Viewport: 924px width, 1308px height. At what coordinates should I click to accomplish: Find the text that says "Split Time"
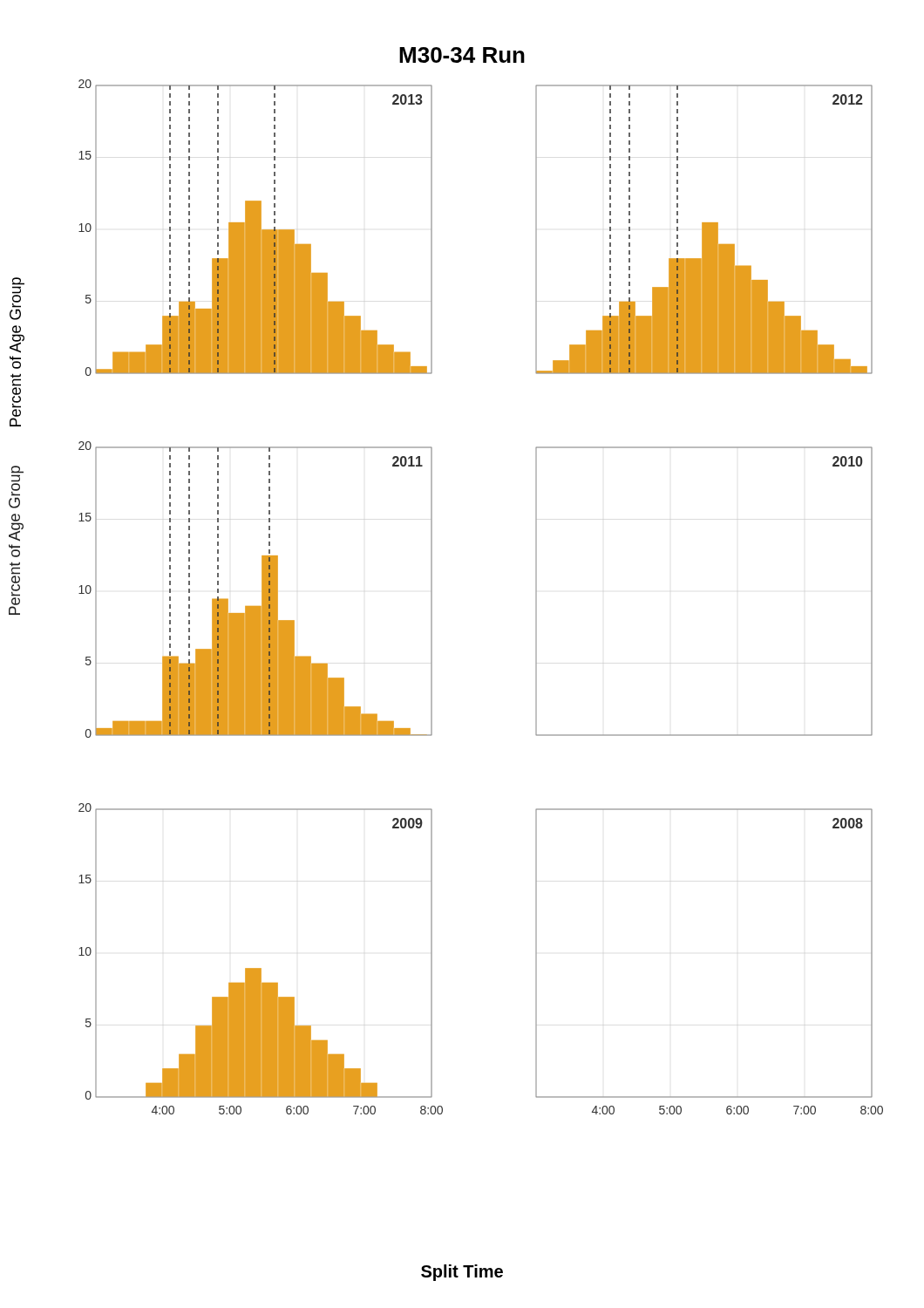(x=462, y=1271)
